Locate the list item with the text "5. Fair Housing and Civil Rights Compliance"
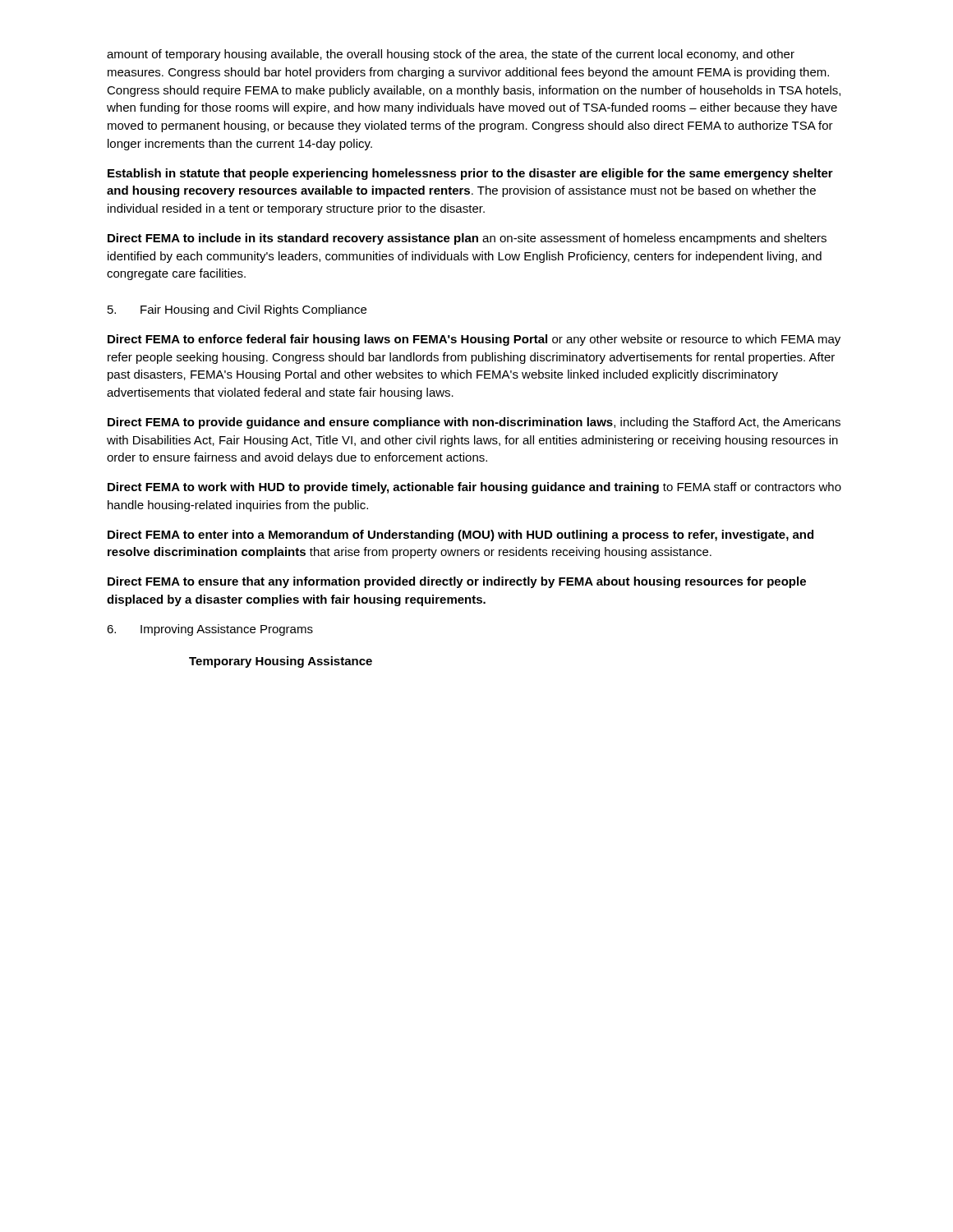Screen dimensions: 1232x953 [x=237, y=310]
